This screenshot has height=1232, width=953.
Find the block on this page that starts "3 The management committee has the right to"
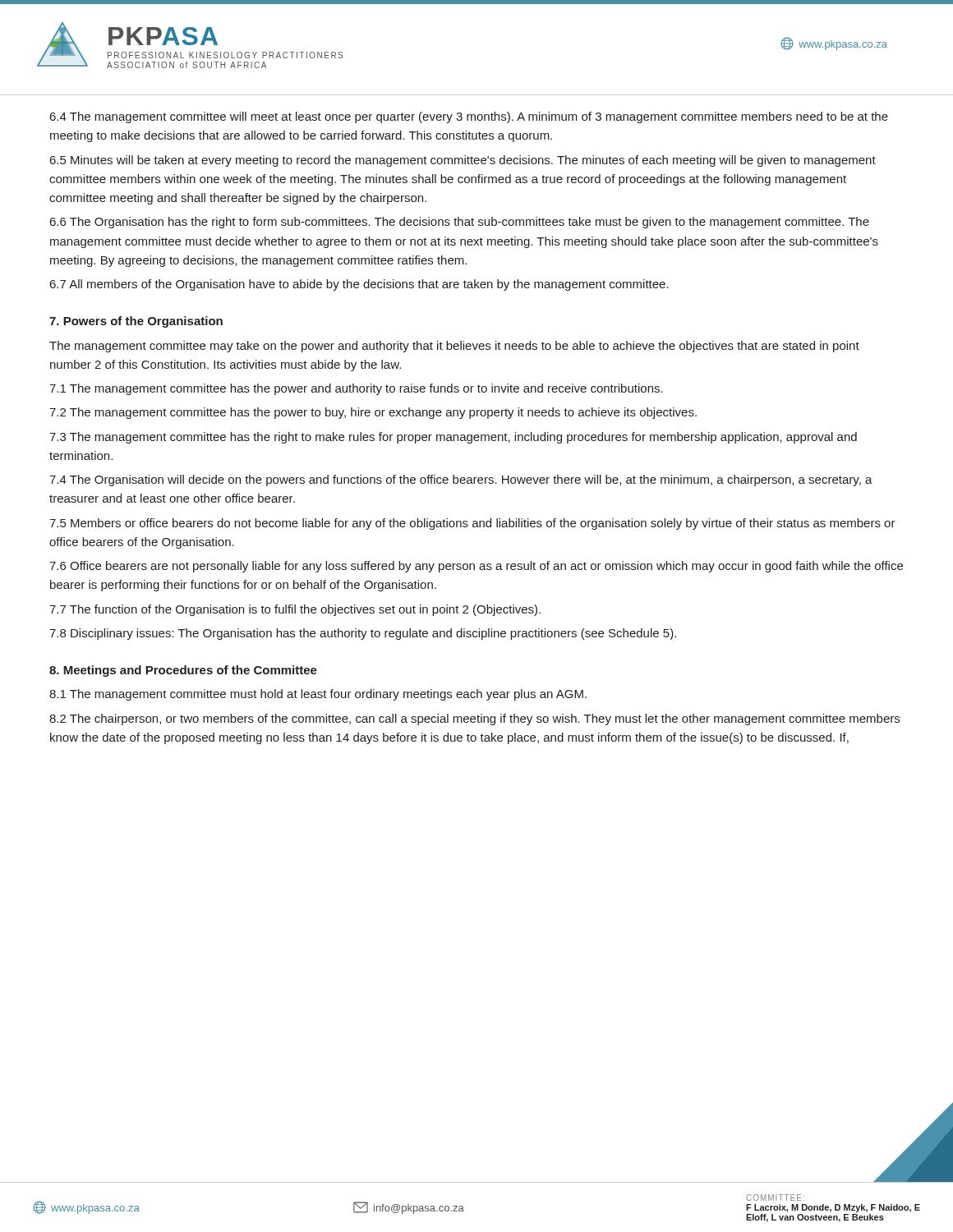(476, 446)
